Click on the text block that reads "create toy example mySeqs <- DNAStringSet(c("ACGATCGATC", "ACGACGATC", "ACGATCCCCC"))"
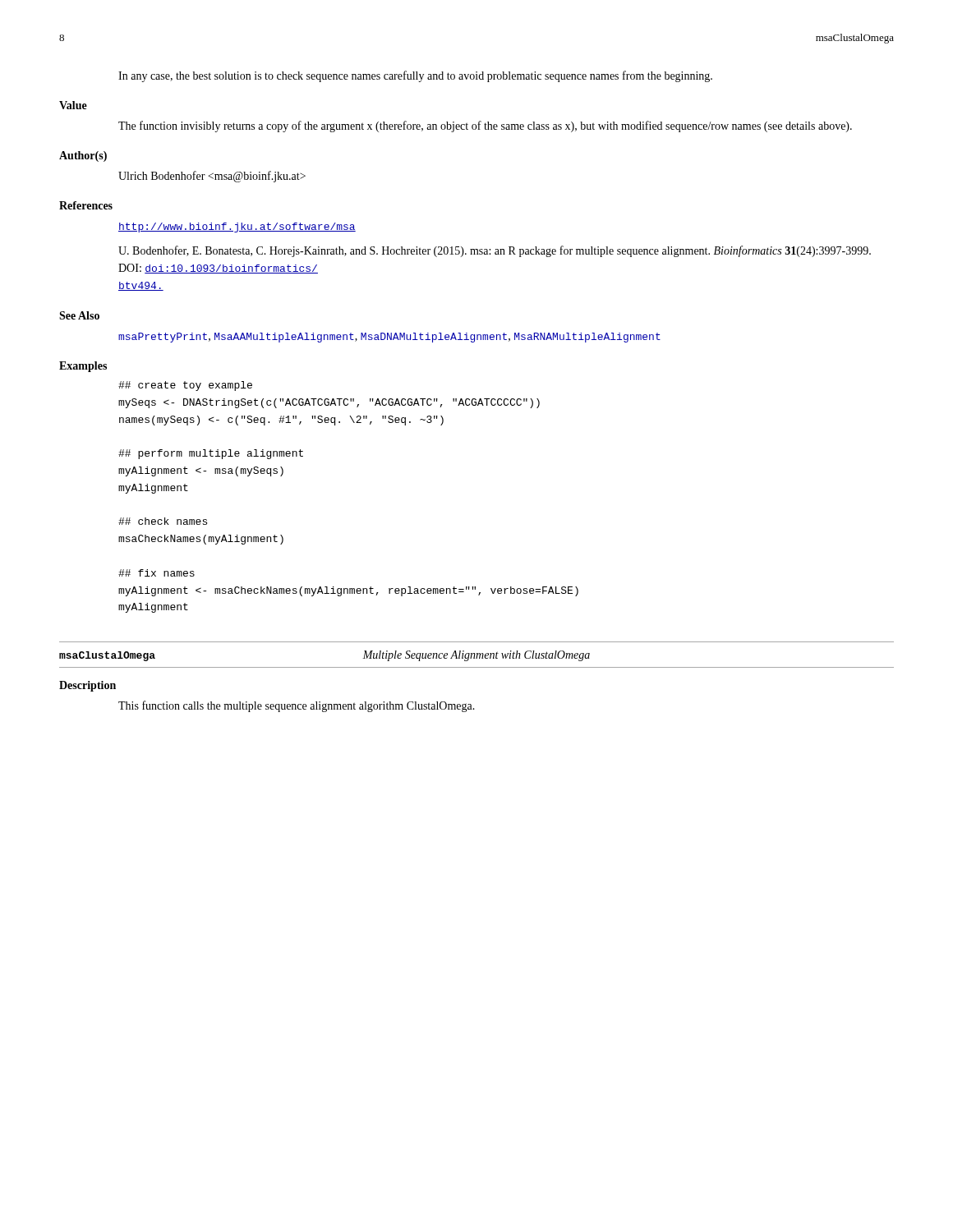The width and height of the screenshot is (953, 1232). pos(185,386)
